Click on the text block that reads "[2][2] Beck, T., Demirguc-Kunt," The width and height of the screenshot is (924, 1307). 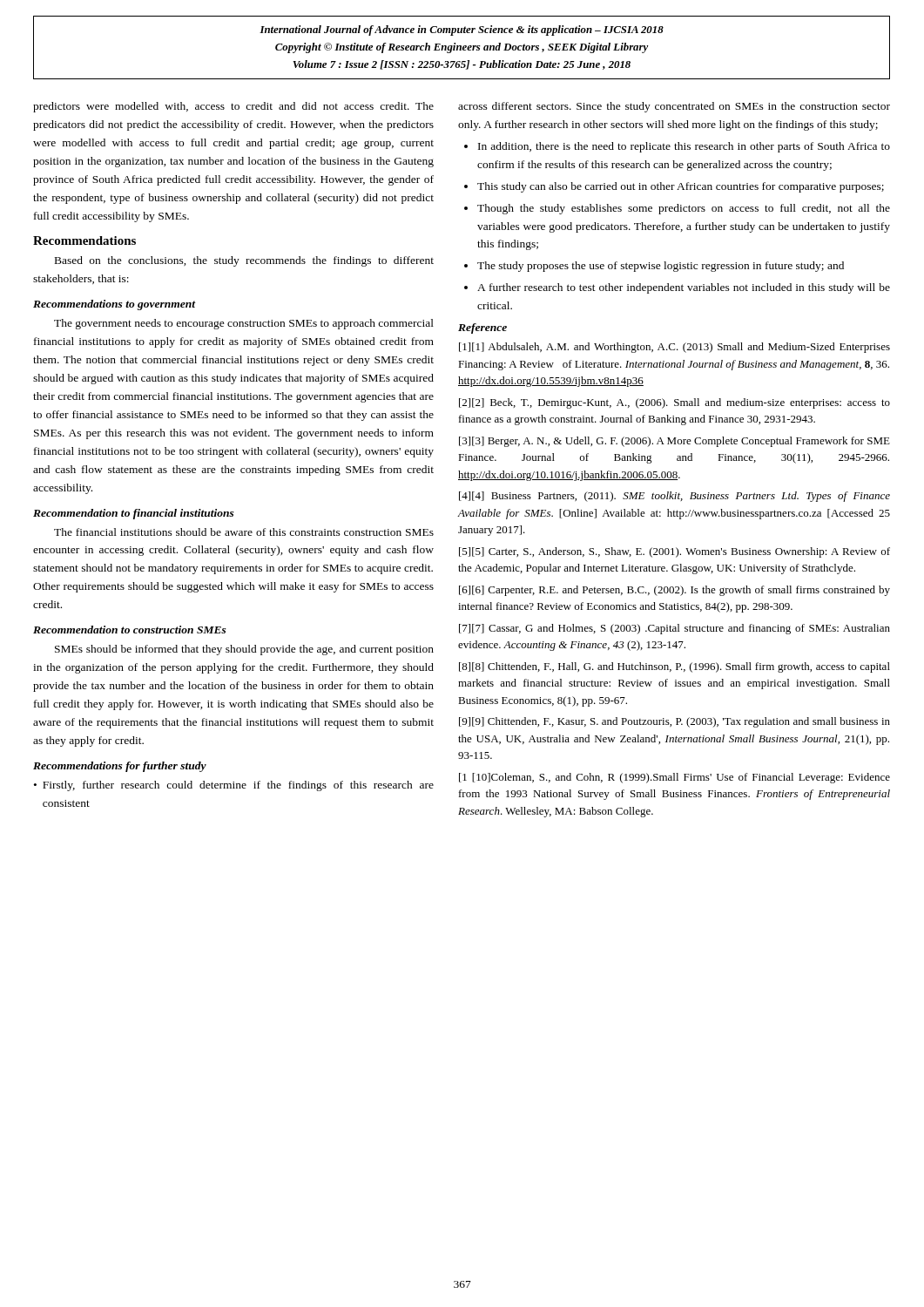(x=674, y=410)
